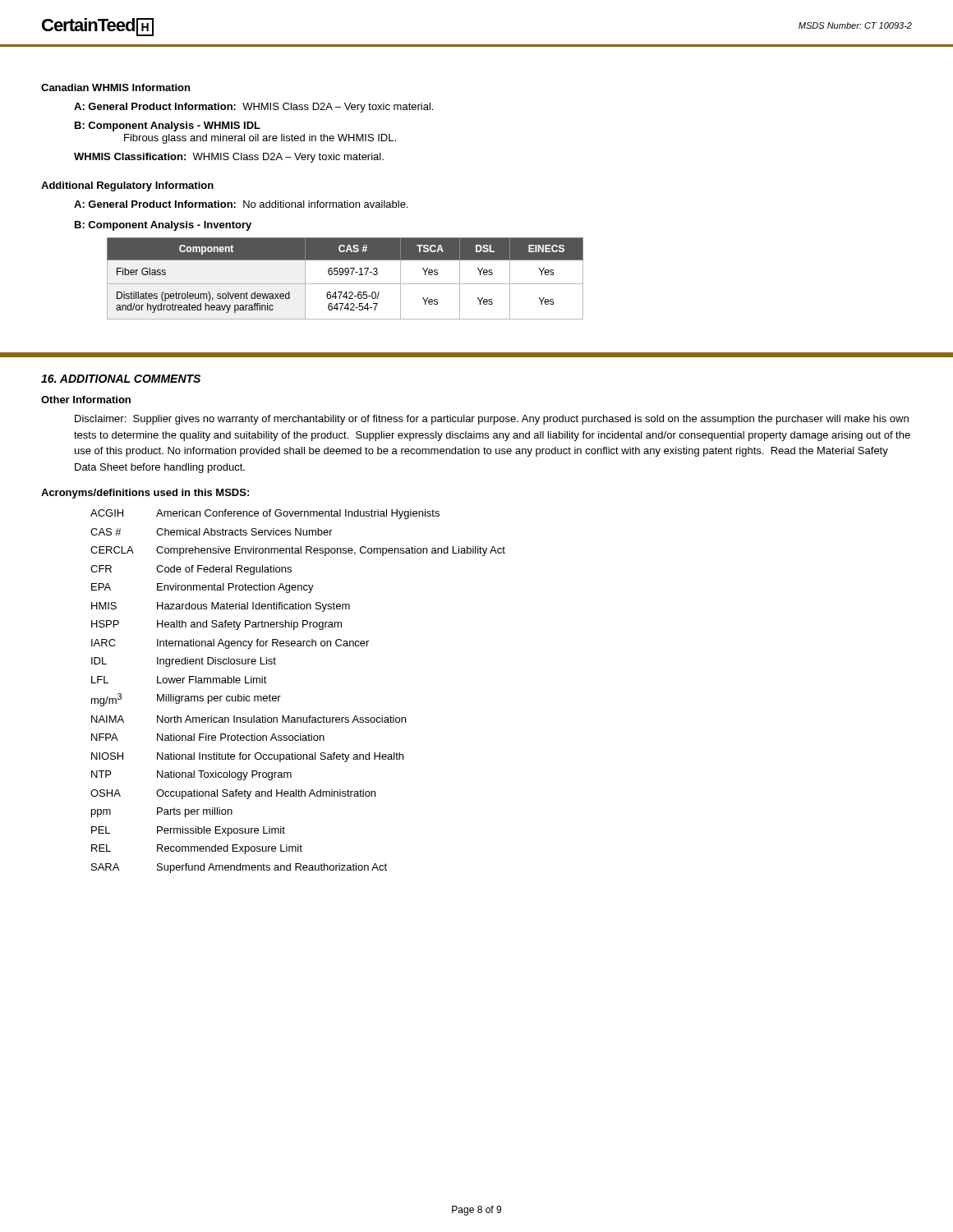Locate the block of text that opens with "ACGIHAmerican Conference of"
This screenshot has width=953, height=1232.
click(265, 513)
